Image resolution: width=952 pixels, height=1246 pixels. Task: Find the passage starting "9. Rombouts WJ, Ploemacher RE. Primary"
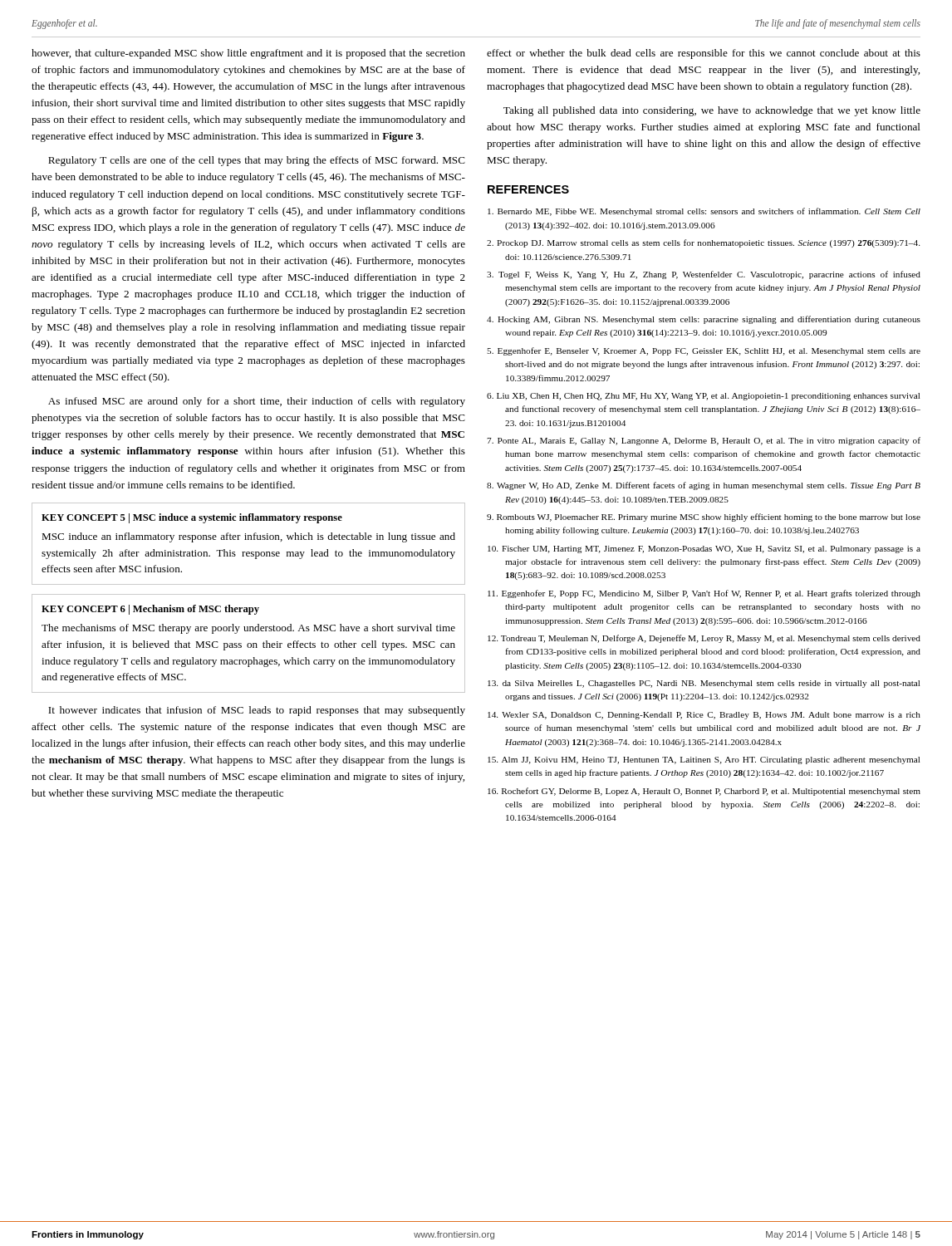click(704, 523)
